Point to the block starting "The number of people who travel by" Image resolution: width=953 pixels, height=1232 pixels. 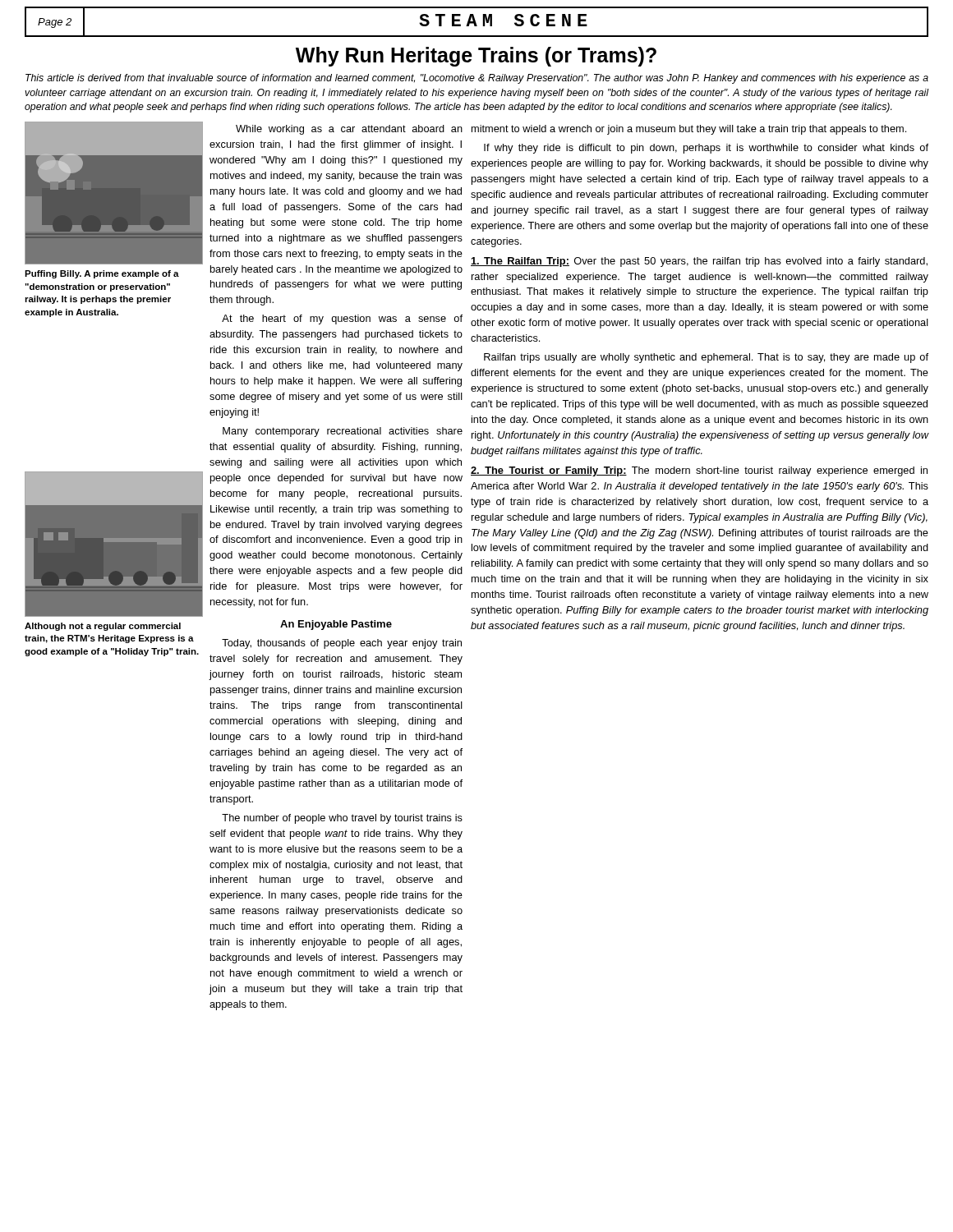(x=336, y=911)
